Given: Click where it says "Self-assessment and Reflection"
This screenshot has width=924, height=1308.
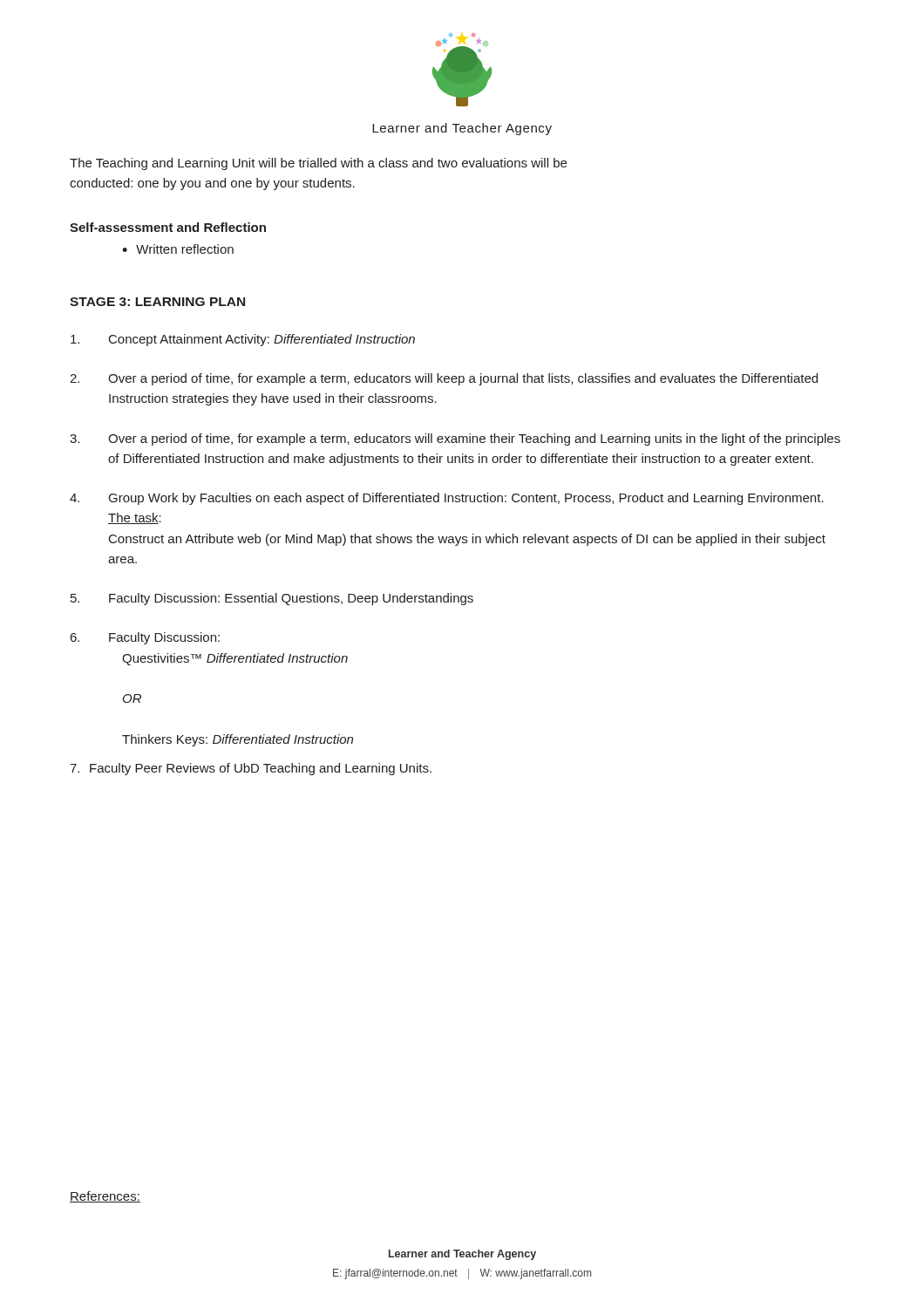Looking at the screenshot, I should pos(168,227).
